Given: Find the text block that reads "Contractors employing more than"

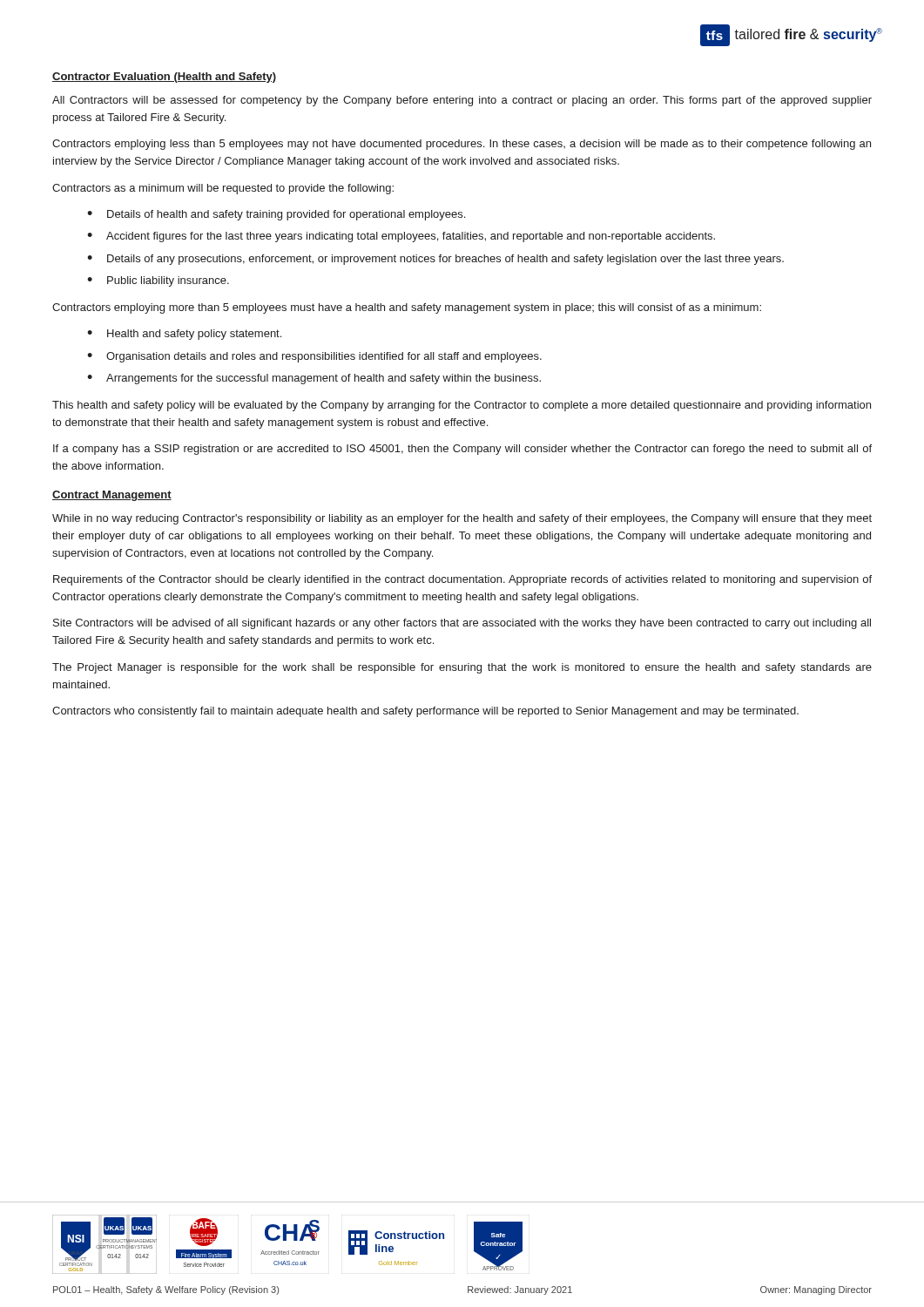Looking at the screenshot, I should click(x=407, y=307).
